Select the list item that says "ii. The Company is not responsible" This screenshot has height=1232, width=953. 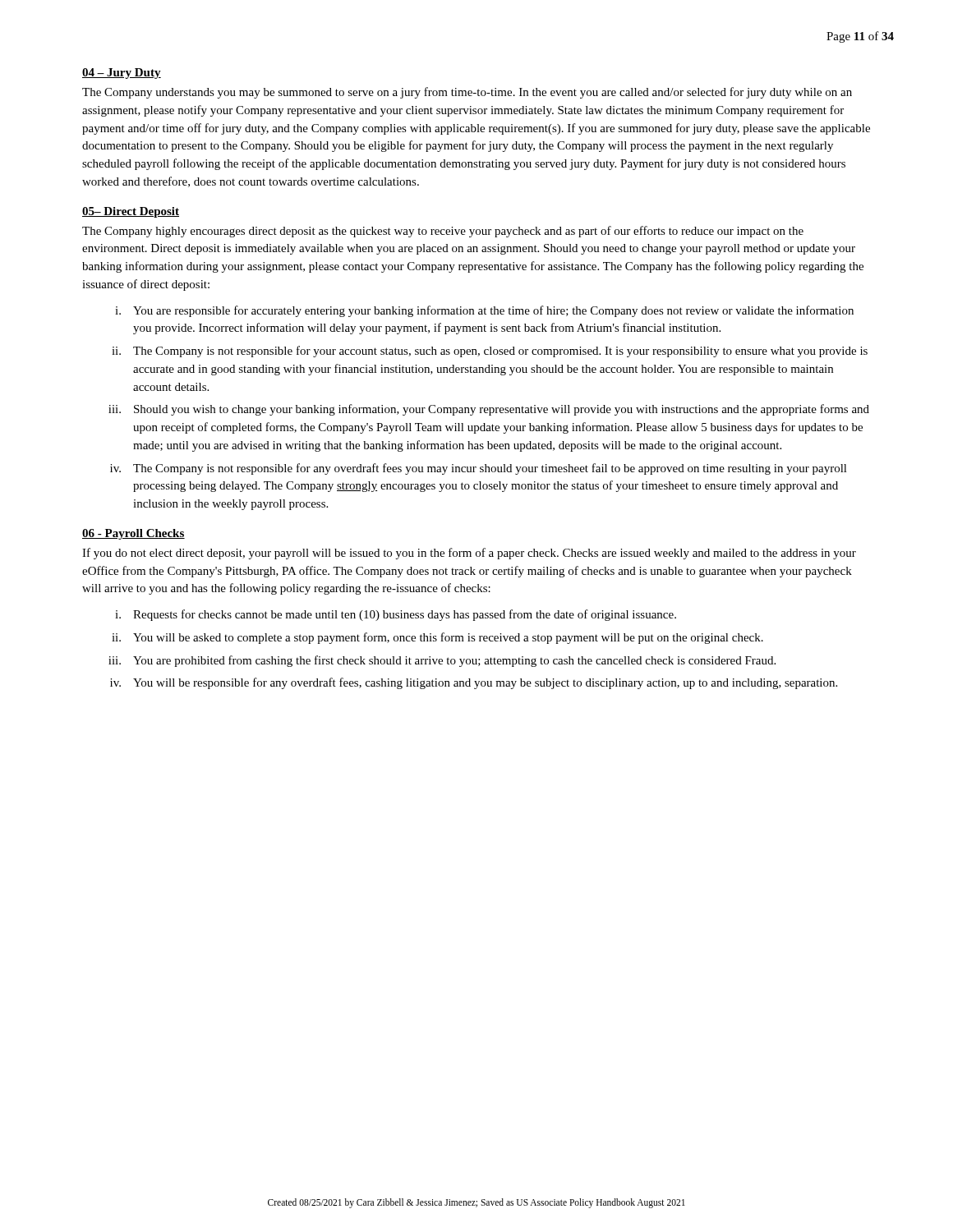pos(476,369)
